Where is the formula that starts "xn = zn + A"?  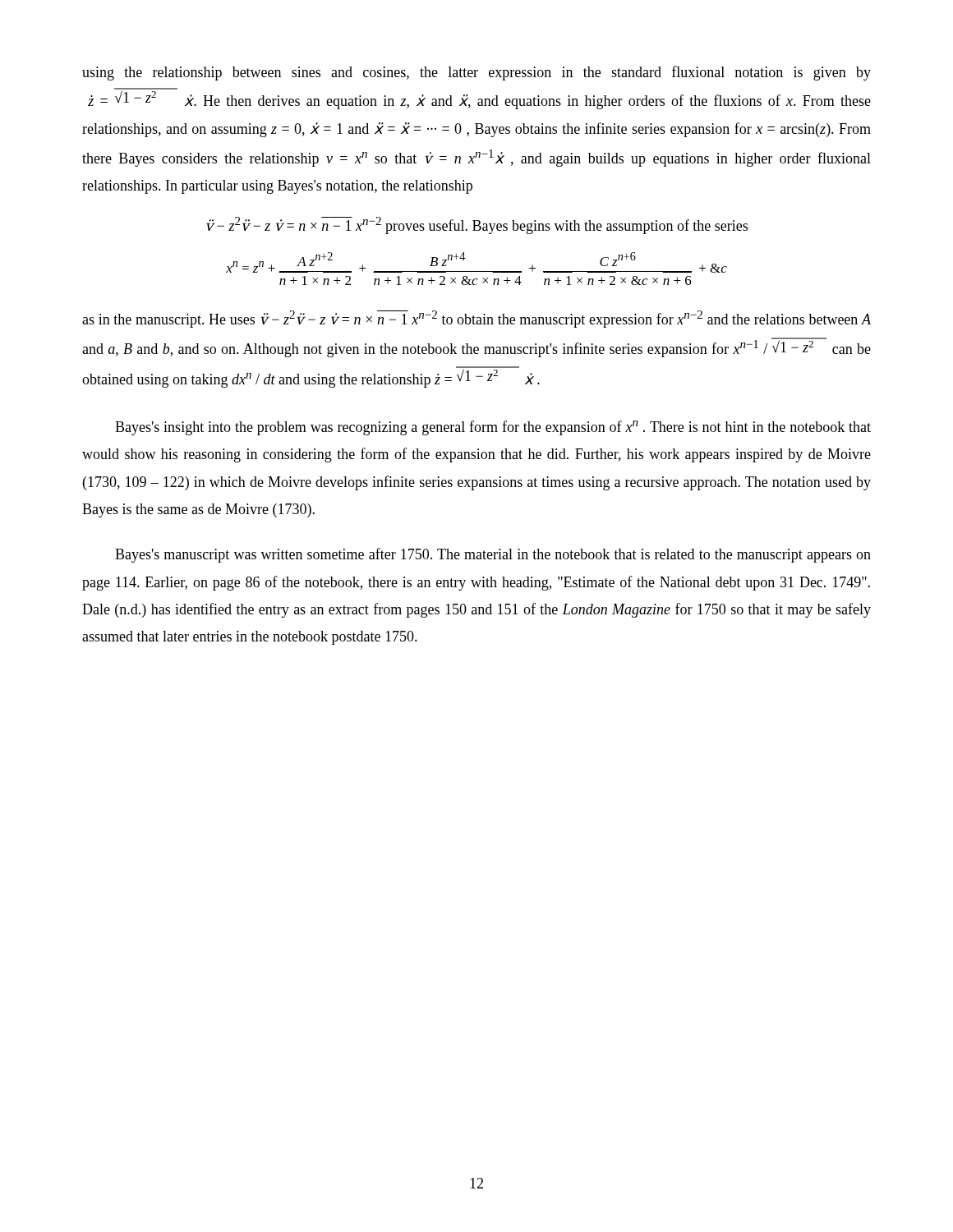click(x=476, y=269)
